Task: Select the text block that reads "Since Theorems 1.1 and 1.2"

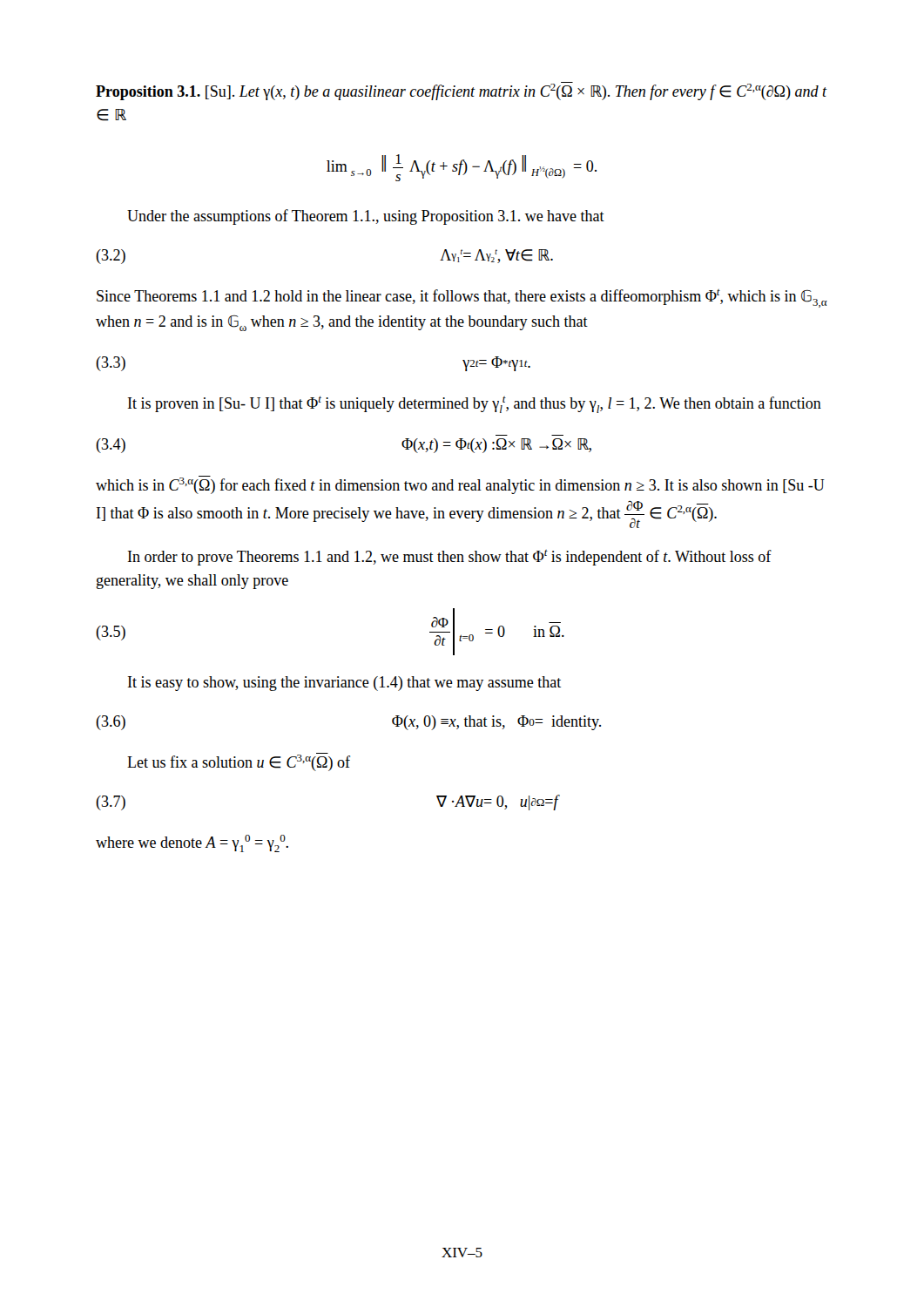Action: pyautogui.click(x=461, y=309)
